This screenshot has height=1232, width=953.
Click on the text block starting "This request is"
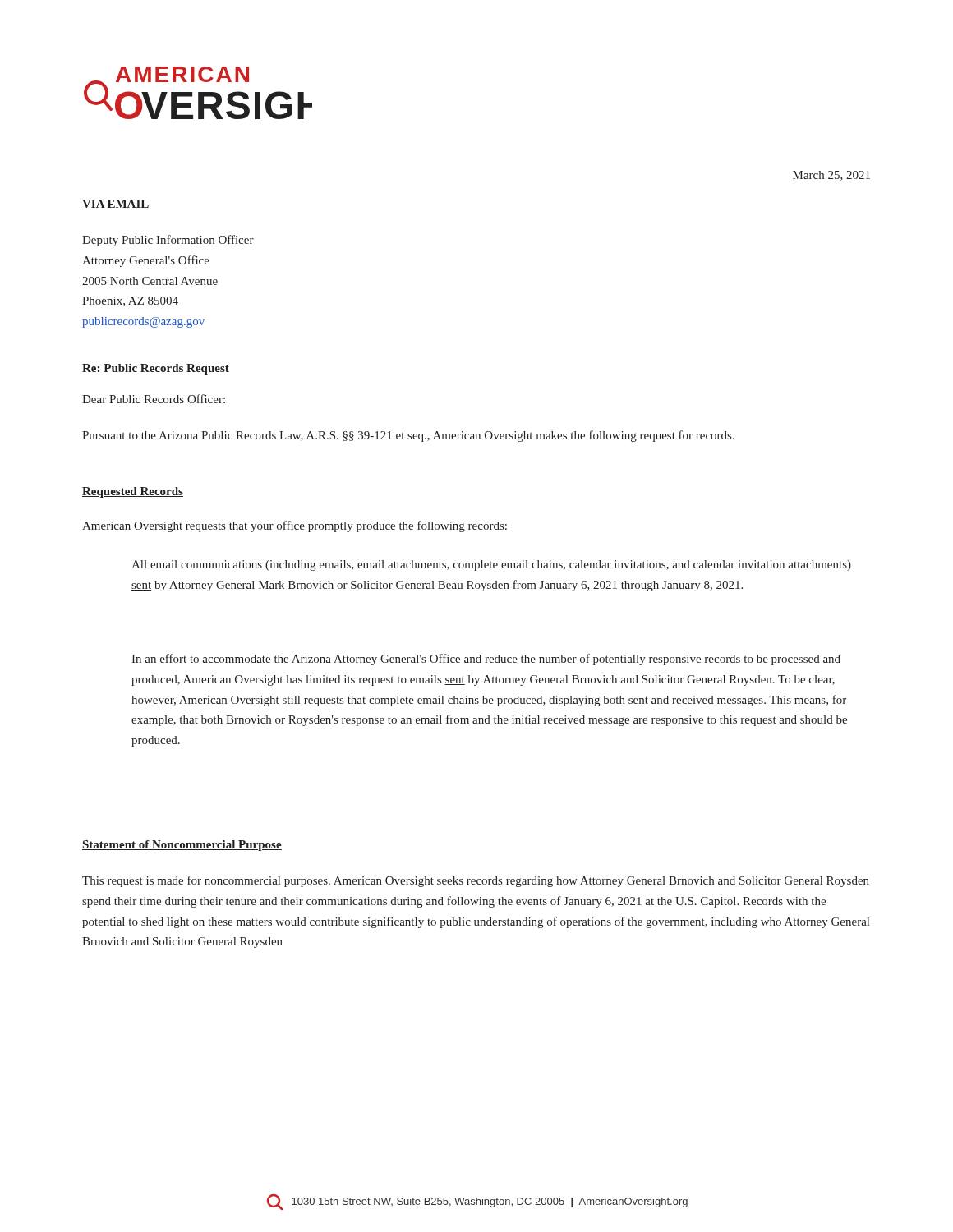tap(476, 911)
